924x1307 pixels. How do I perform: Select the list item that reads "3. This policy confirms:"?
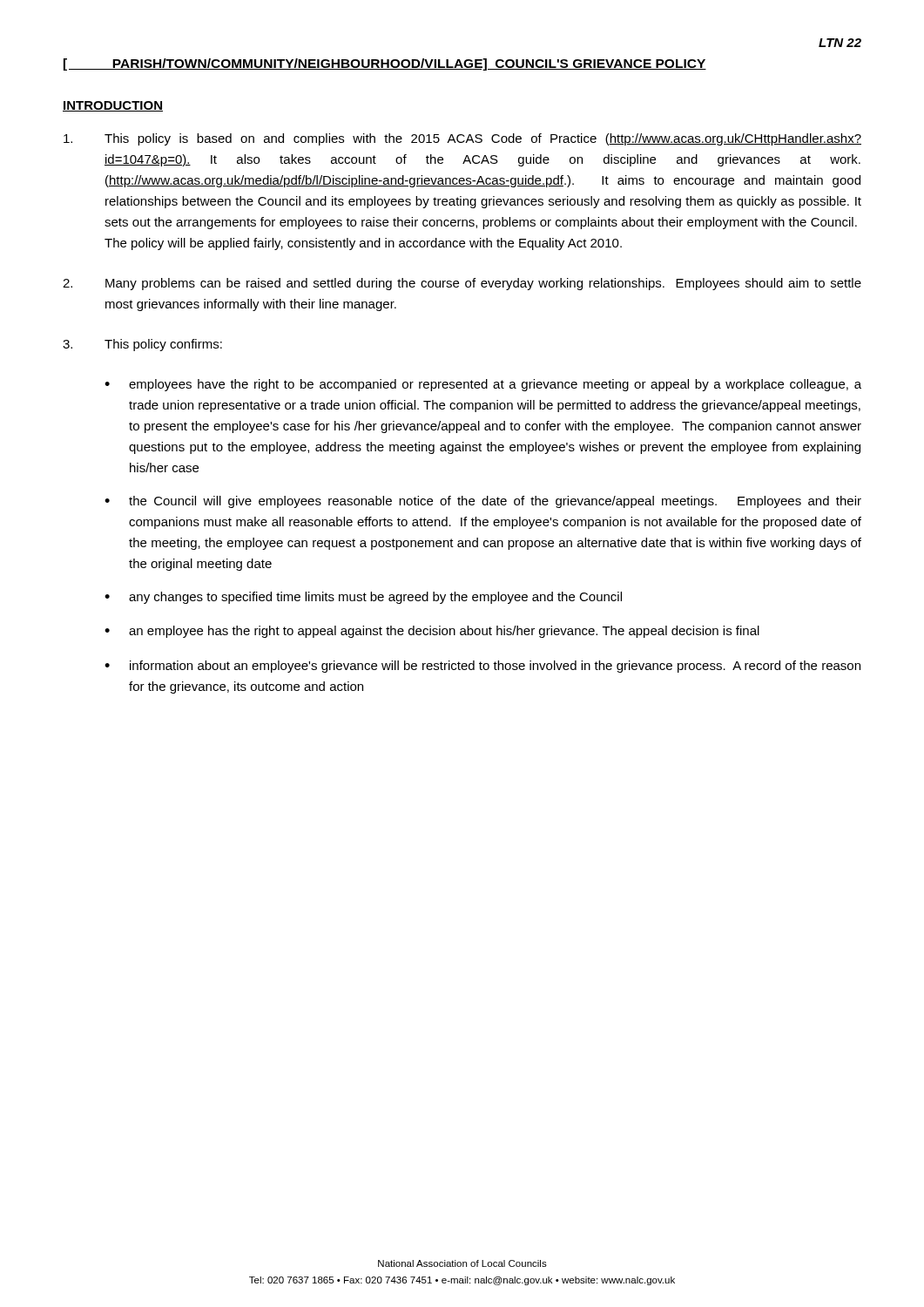point(142,345)
